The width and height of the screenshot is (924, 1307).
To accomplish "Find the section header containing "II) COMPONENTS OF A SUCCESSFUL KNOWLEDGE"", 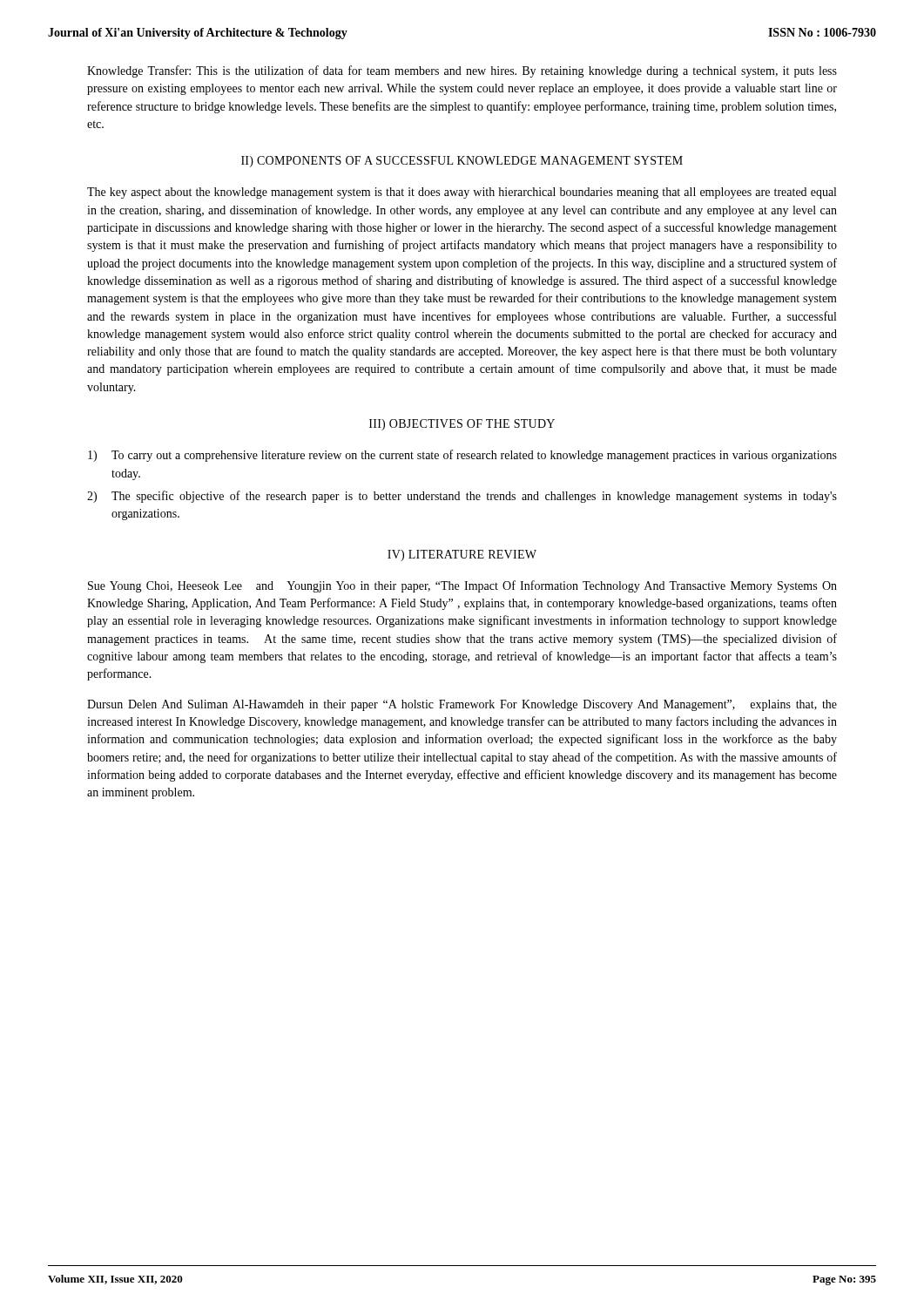I will coord(462,161).
